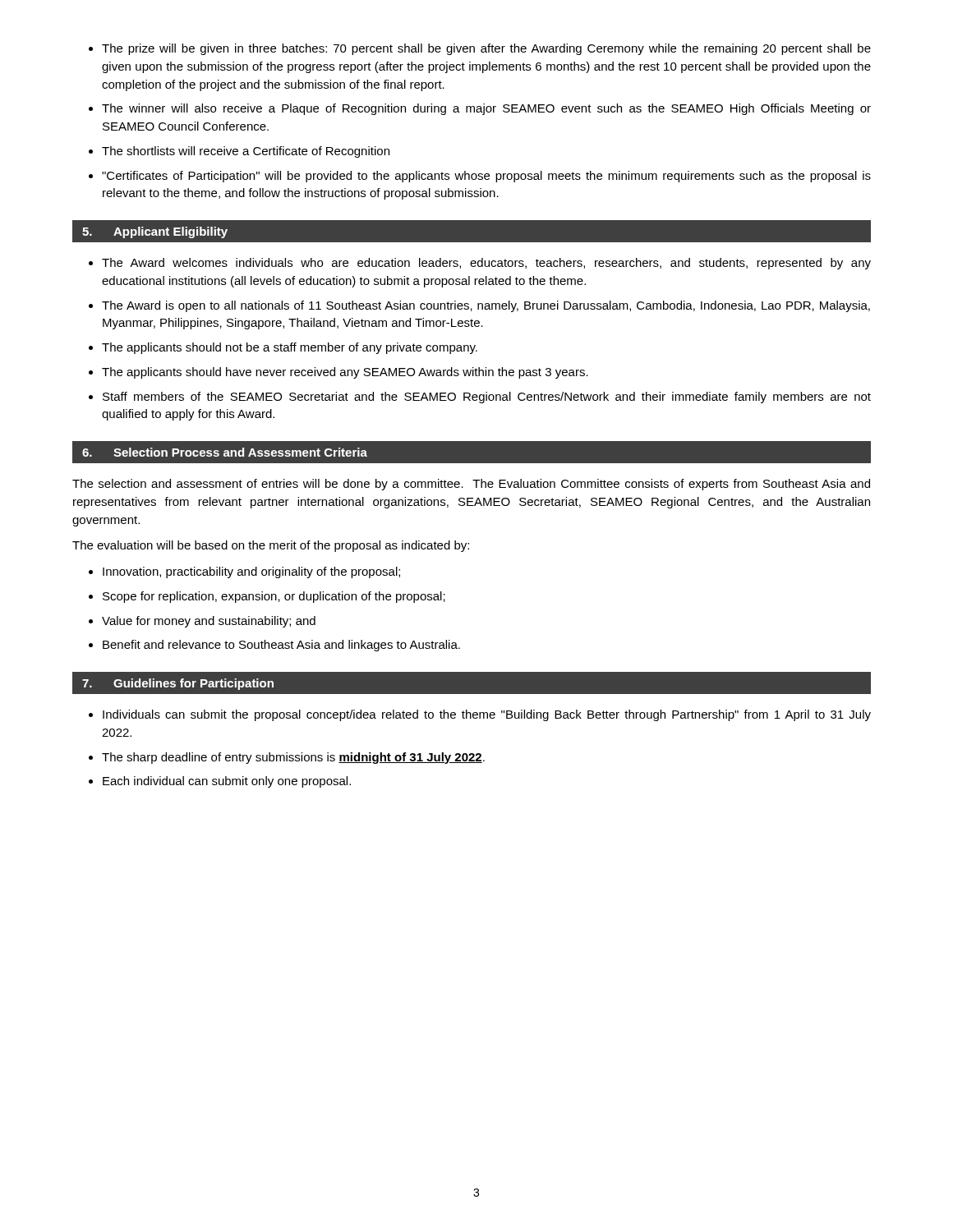Select the text block starting "The prize will"
The width and height of the screenshot is (953, 1232).
click(486, 66)
